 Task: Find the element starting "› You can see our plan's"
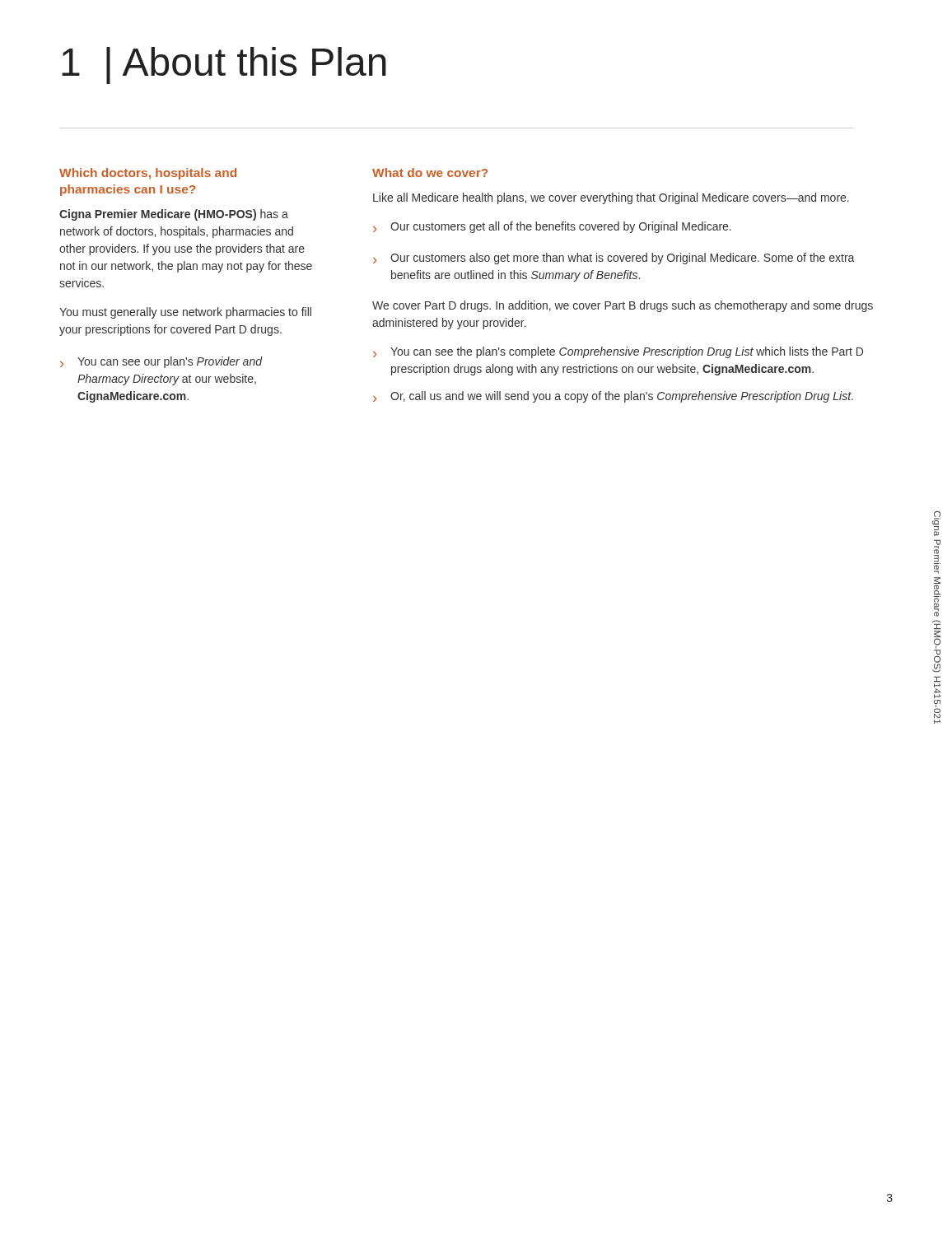point(187,379)
